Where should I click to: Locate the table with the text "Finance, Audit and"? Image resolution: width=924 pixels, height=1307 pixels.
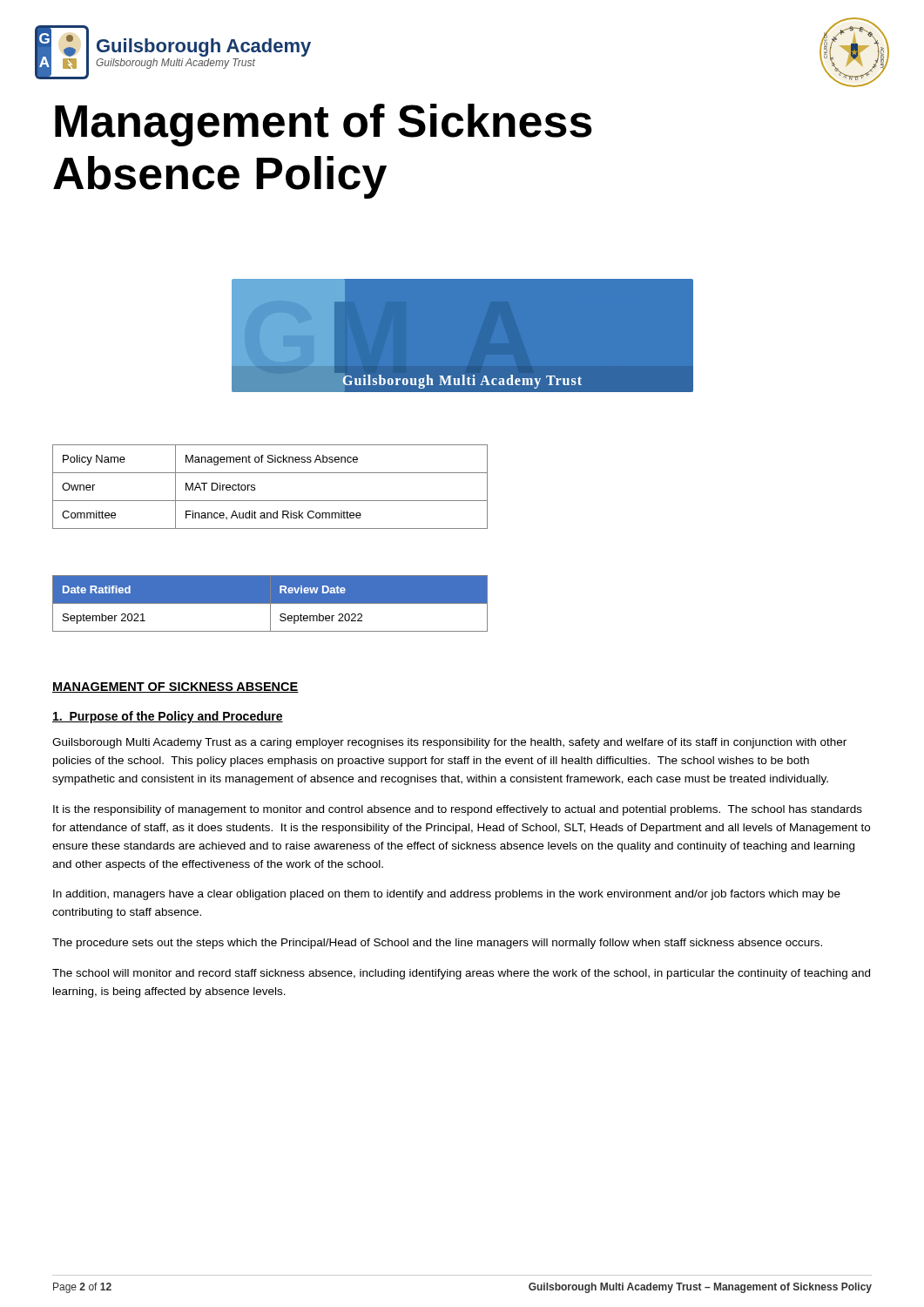[x=270, y=487]
